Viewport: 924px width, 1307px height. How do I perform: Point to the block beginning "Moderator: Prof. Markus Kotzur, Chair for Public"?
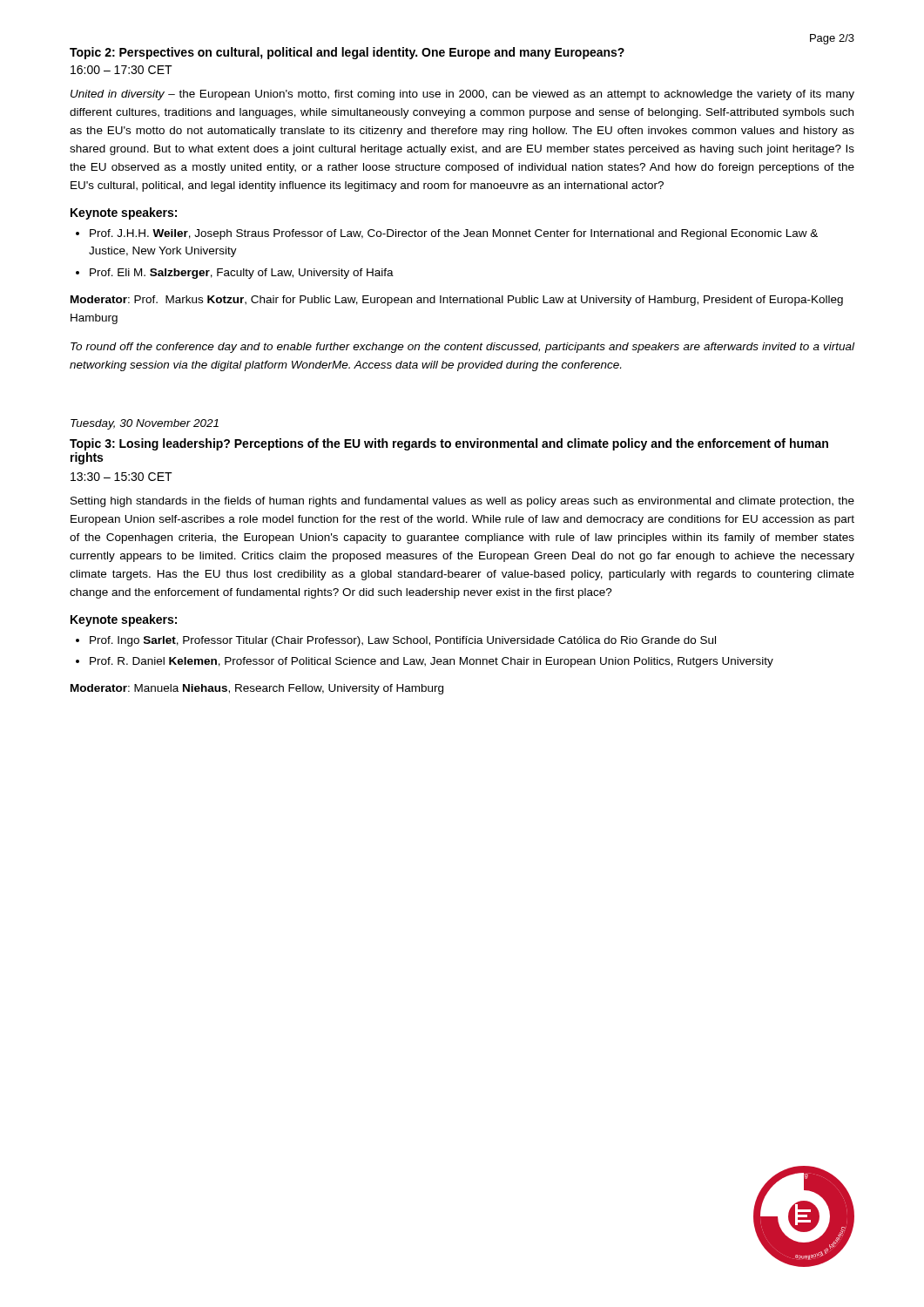click(x=457, y=309)
